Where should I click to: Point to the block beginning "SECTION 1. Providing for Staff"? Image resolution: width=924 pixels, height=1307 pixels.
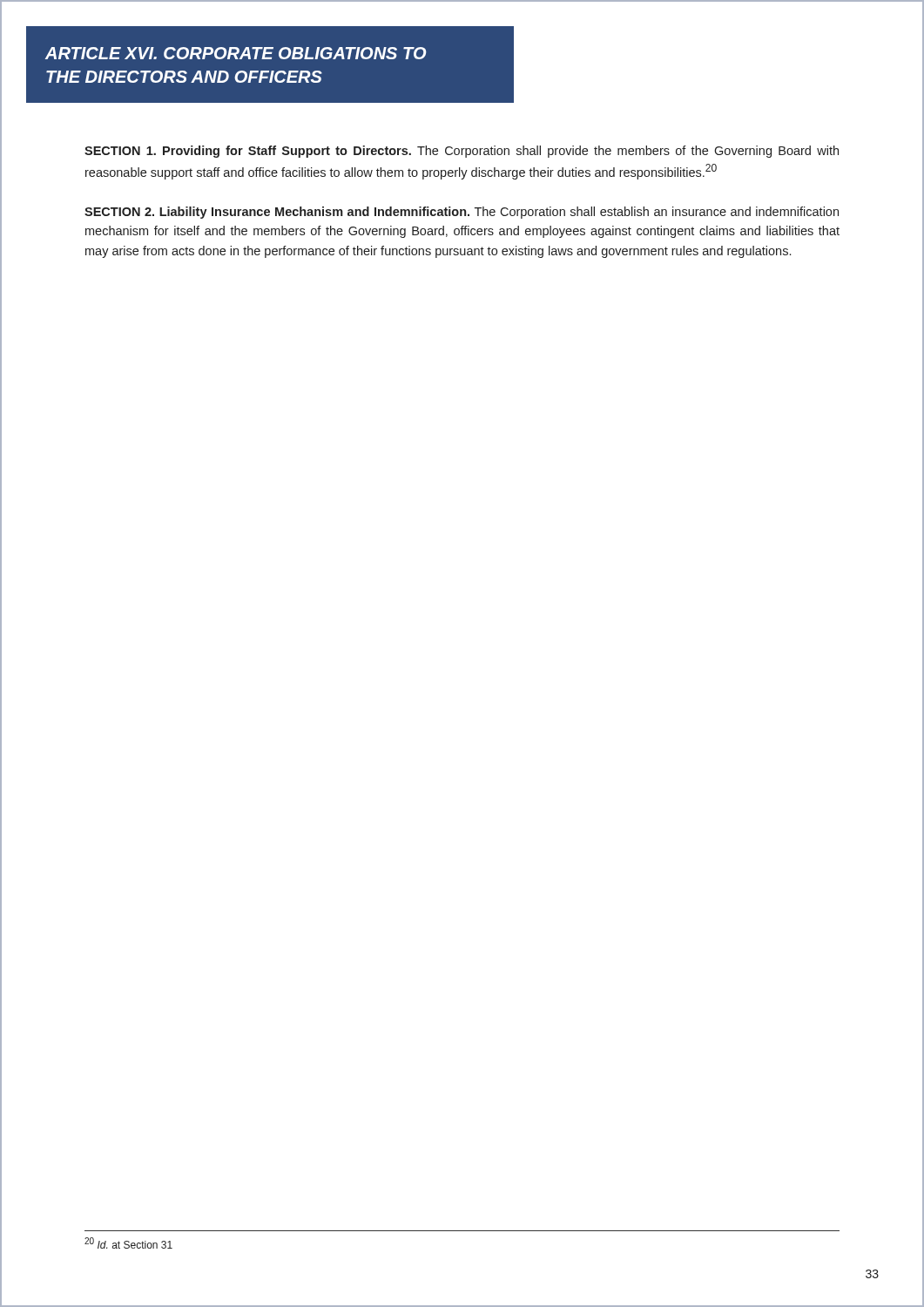(x=462, y=162)
